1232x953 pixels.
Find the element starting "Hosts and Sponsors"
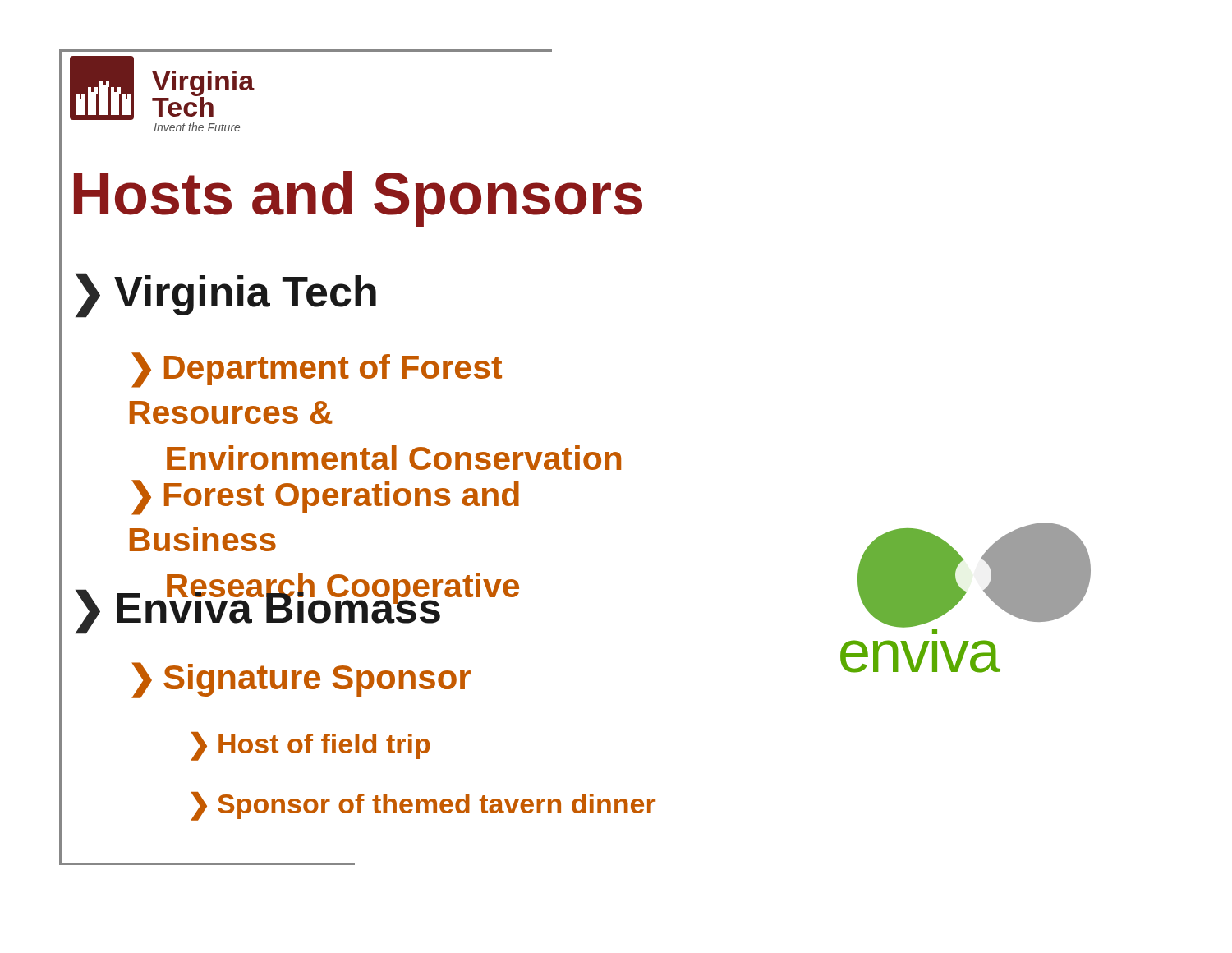[357, 194]
